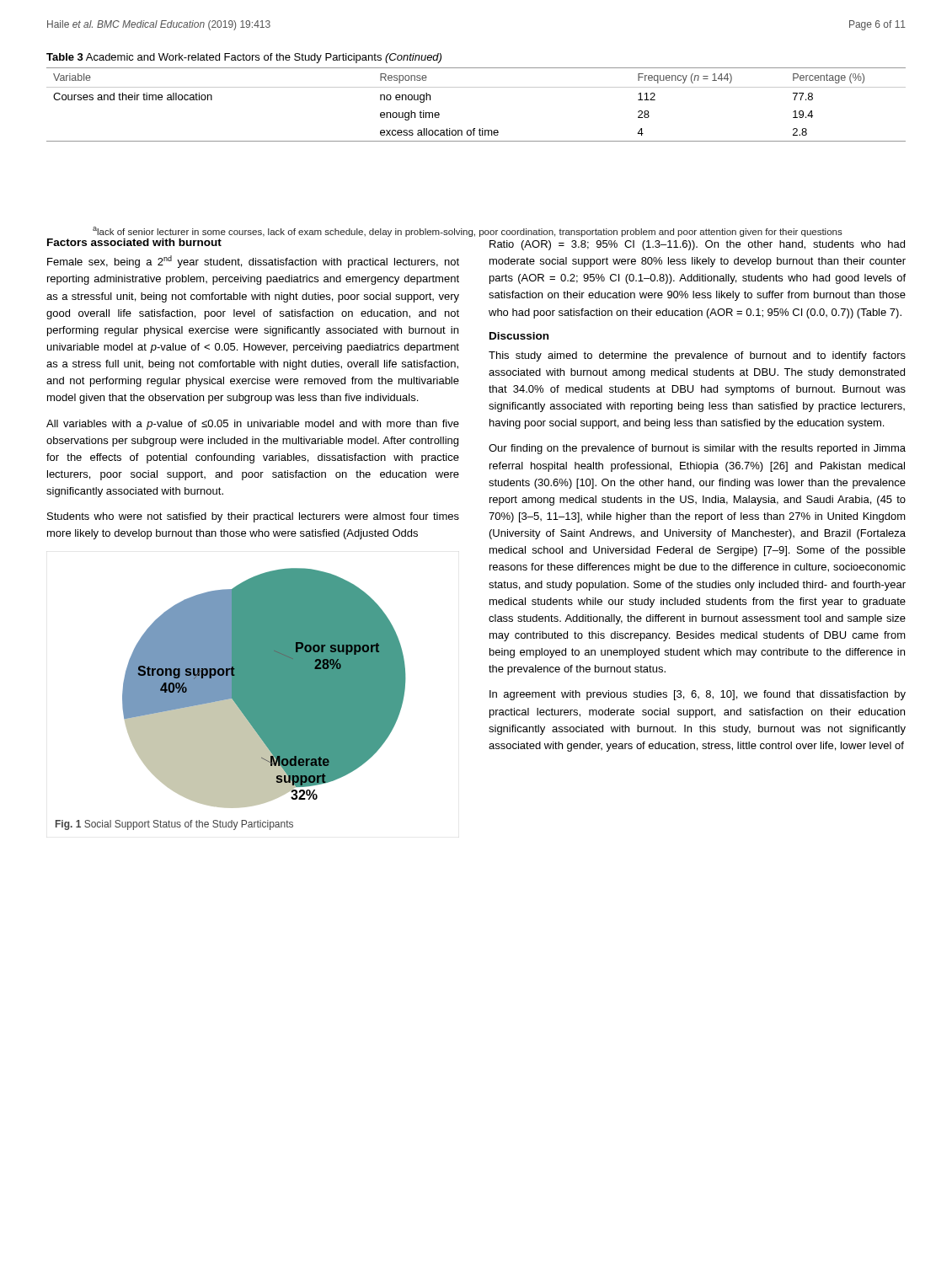
Task: Point to the passage starting "Ratio (AOR) = 3.8; 95%"
Action: point(697,278)
